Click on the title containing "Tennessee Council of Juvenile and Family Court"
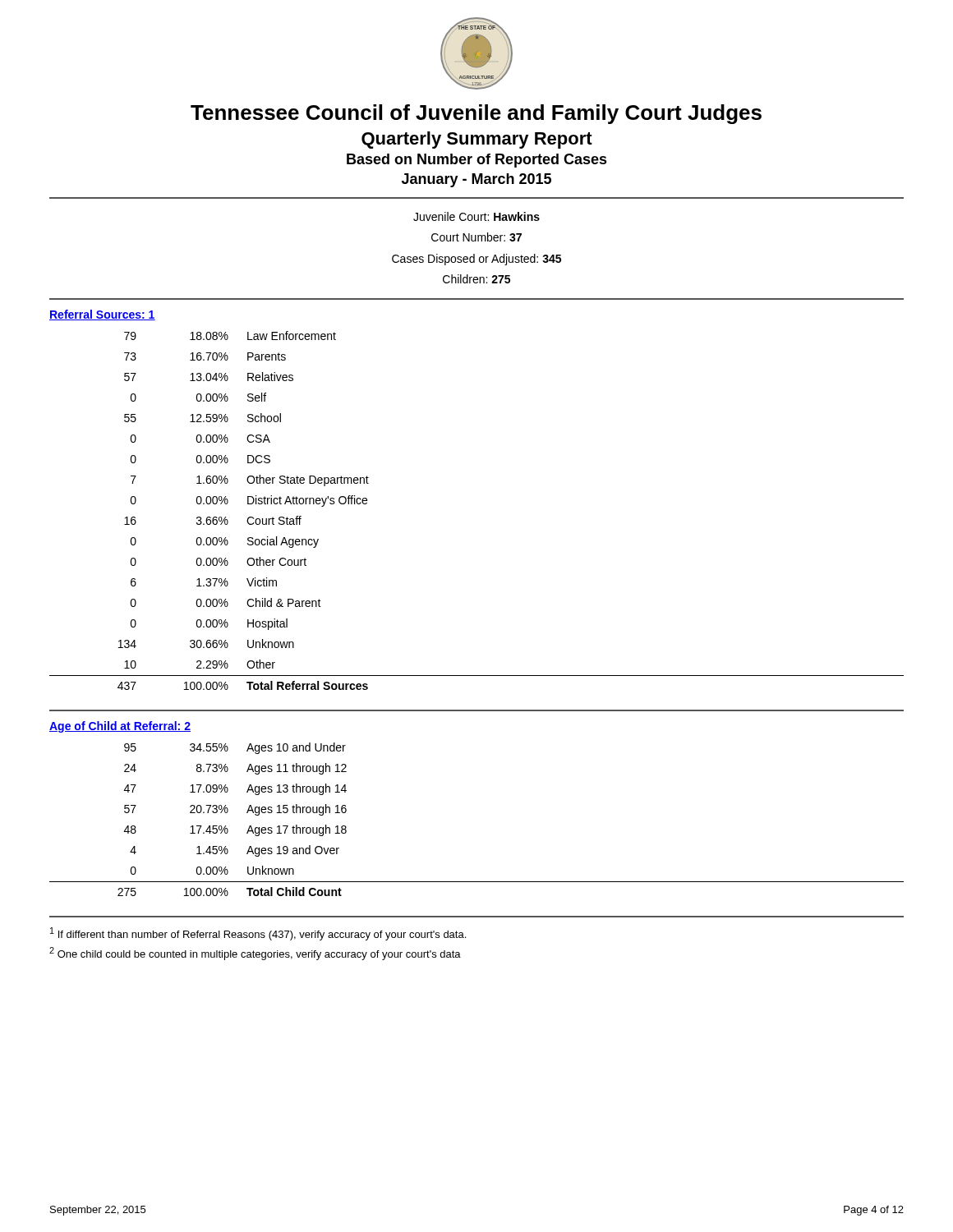Image resolution: width=953 pixels, height=1232 pixels. point(476,144)
